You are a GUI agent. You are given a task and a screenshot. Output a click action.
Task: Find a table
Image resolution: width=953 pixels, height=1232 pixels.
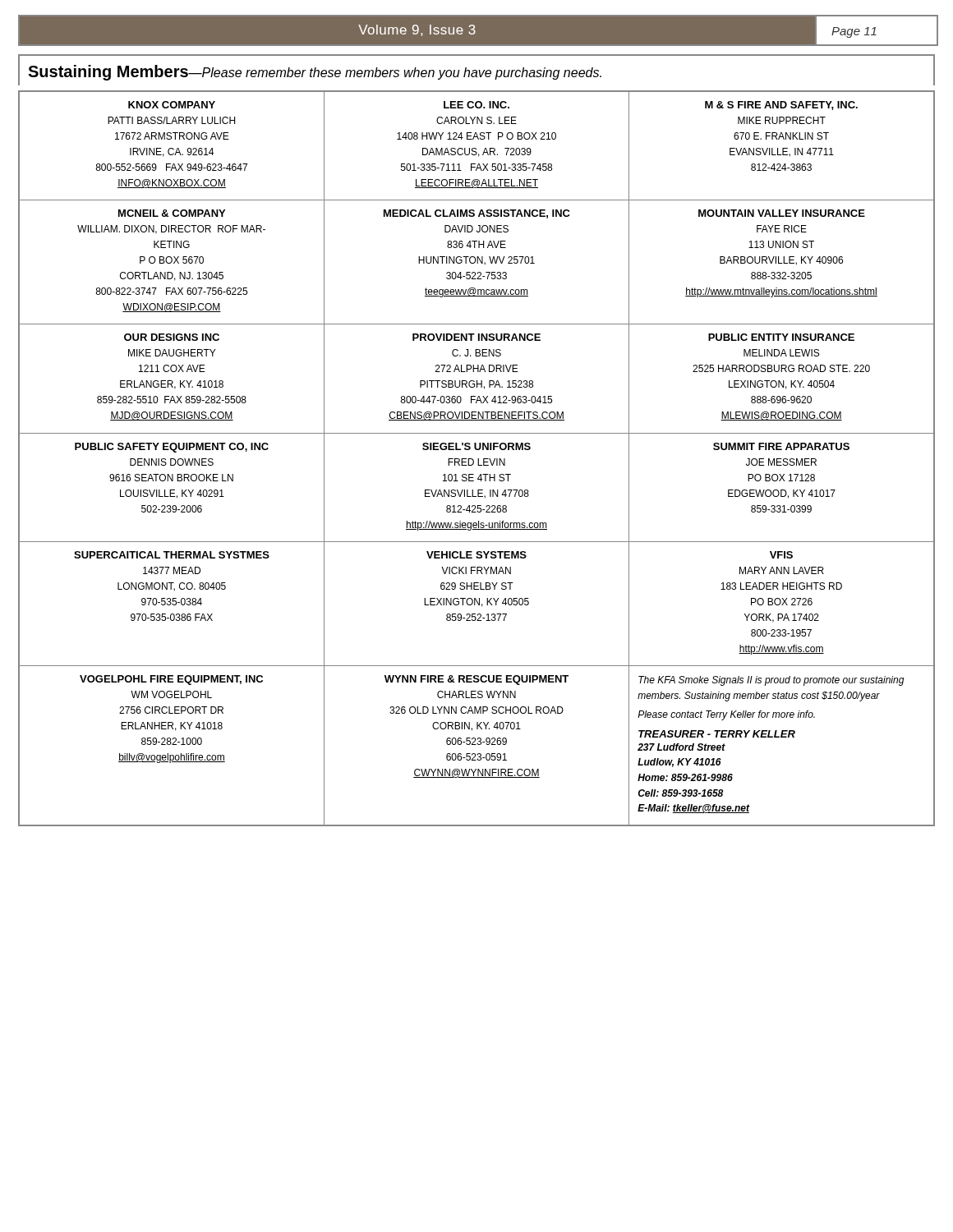pos(476,458)
